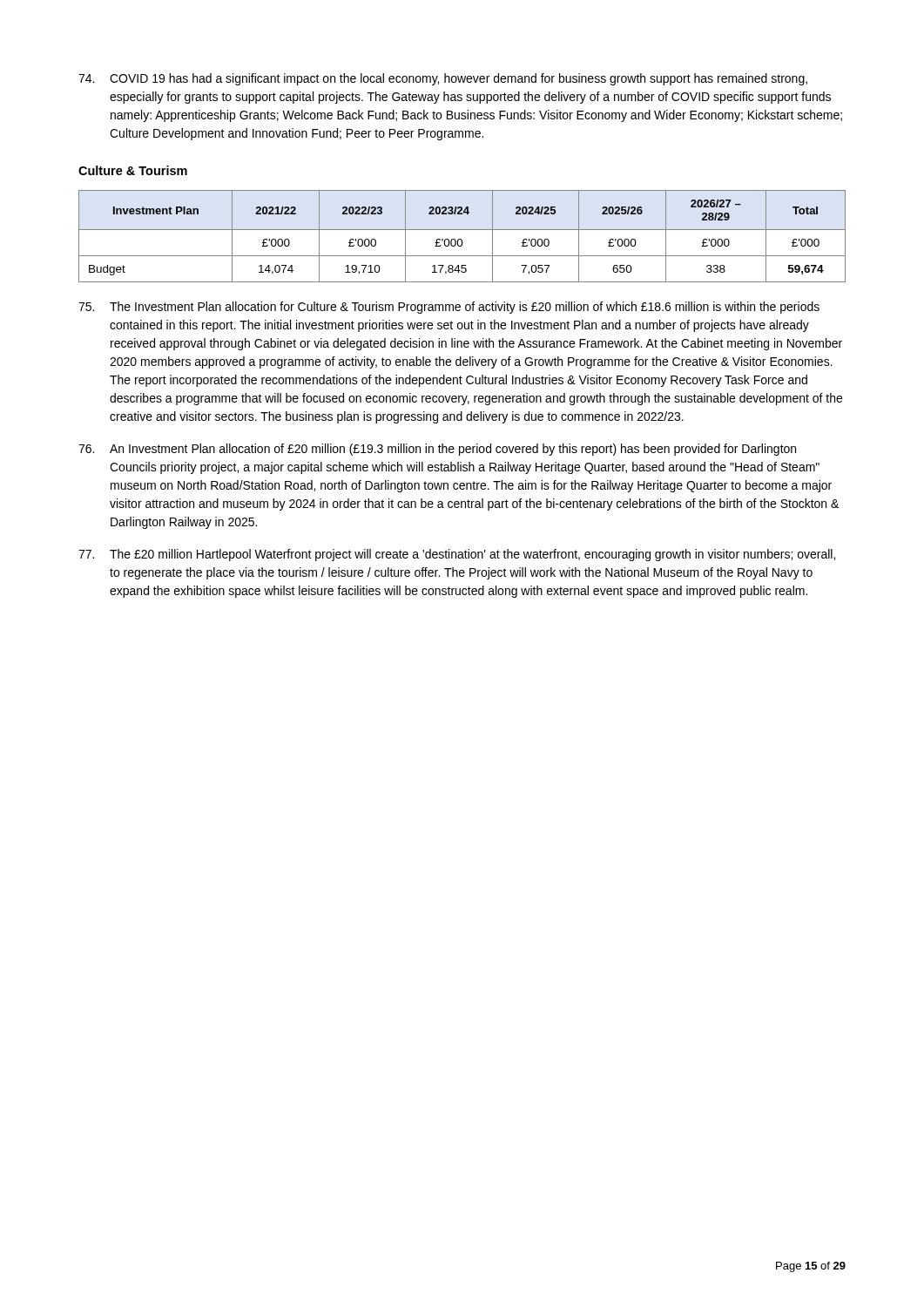
Task: Click on the block starting "74. COVID 19 has had"
Action: 462,106
